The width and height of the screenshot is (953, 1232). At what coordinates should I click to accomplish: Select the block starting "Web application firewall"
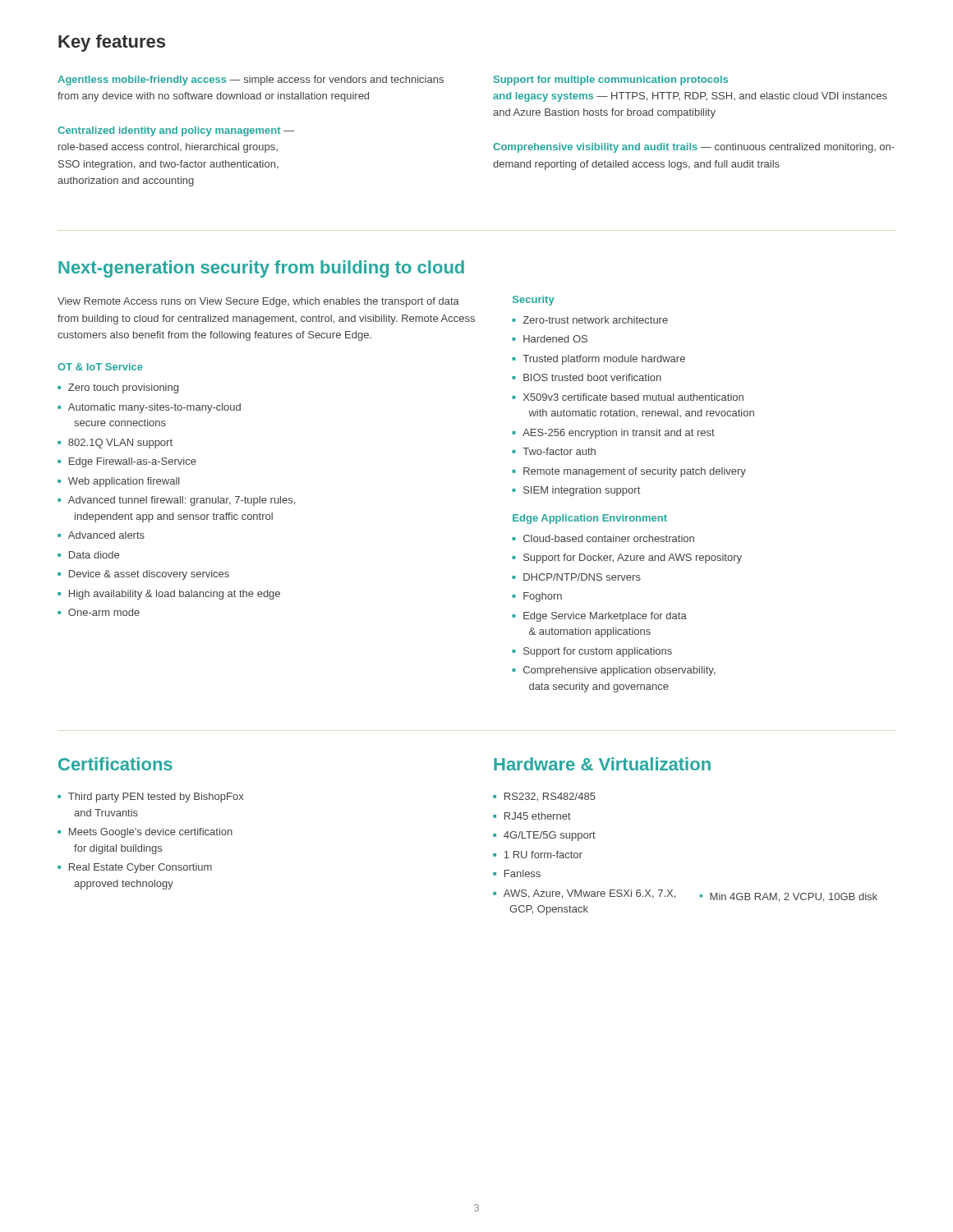click(x=124, y=481)
